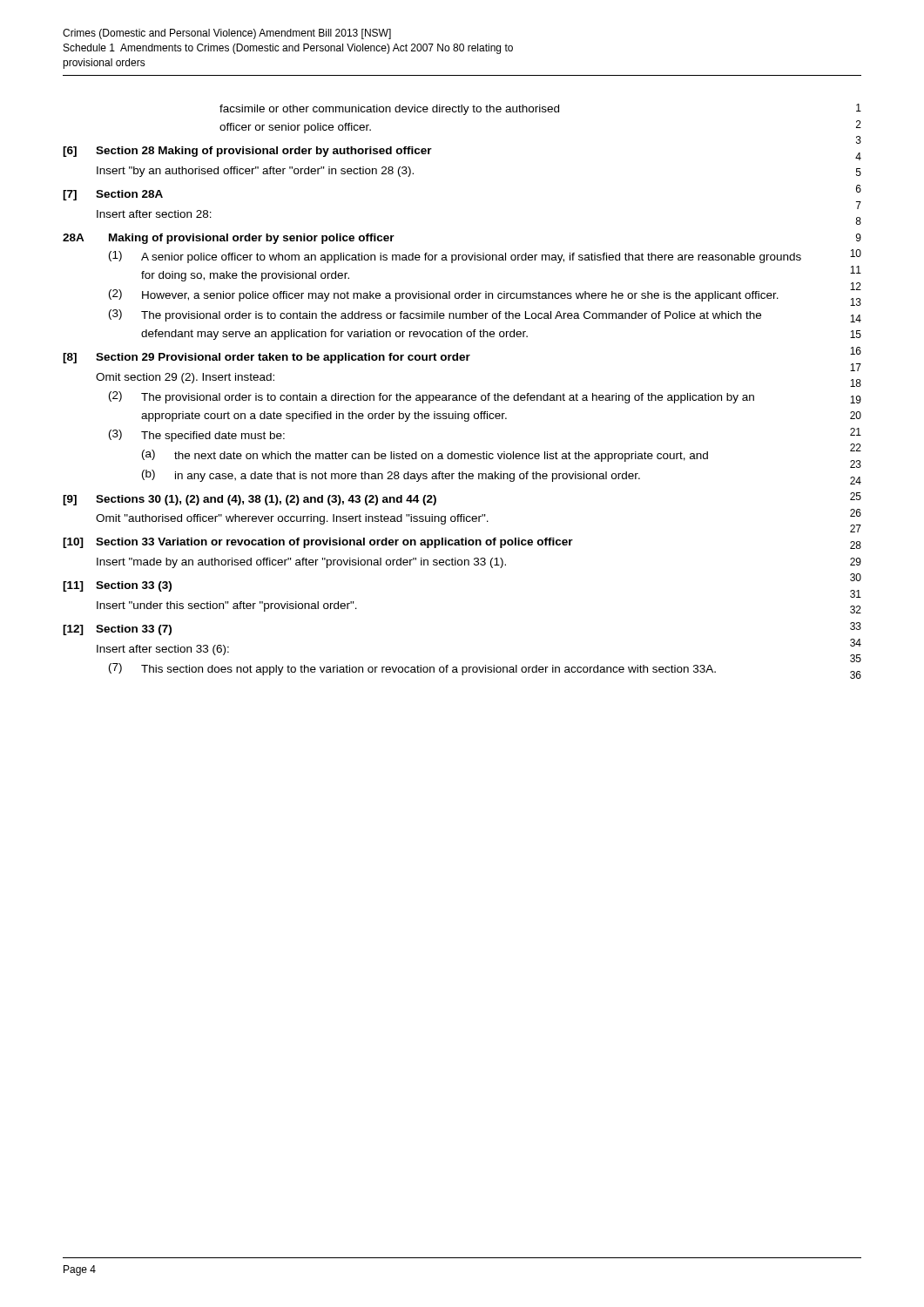Navigate to the element starting "Insert after section 33 (6):"

(x=163, y=650)
